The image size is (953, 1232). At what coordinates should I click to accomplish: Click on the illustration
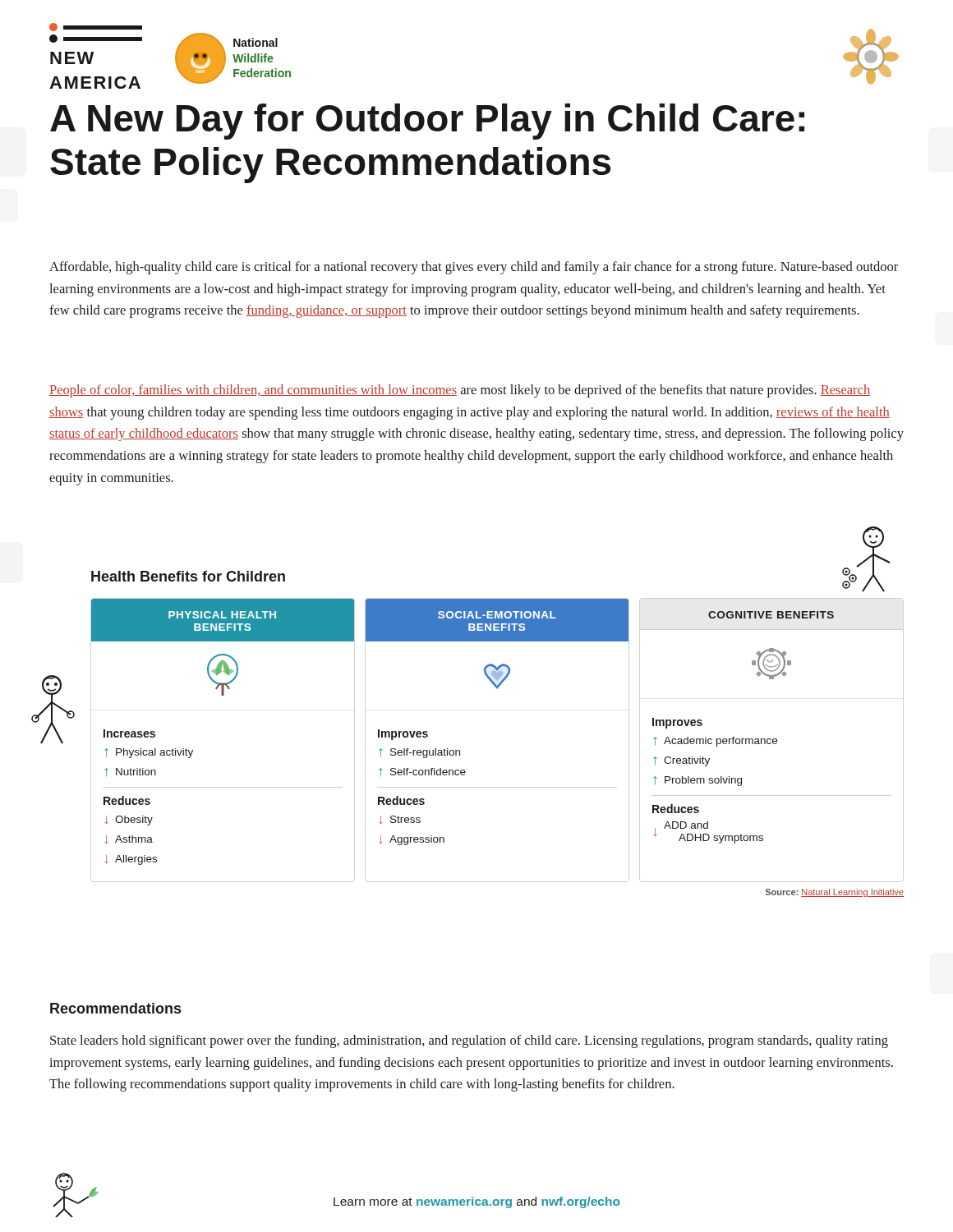(x=76, y=1196)
